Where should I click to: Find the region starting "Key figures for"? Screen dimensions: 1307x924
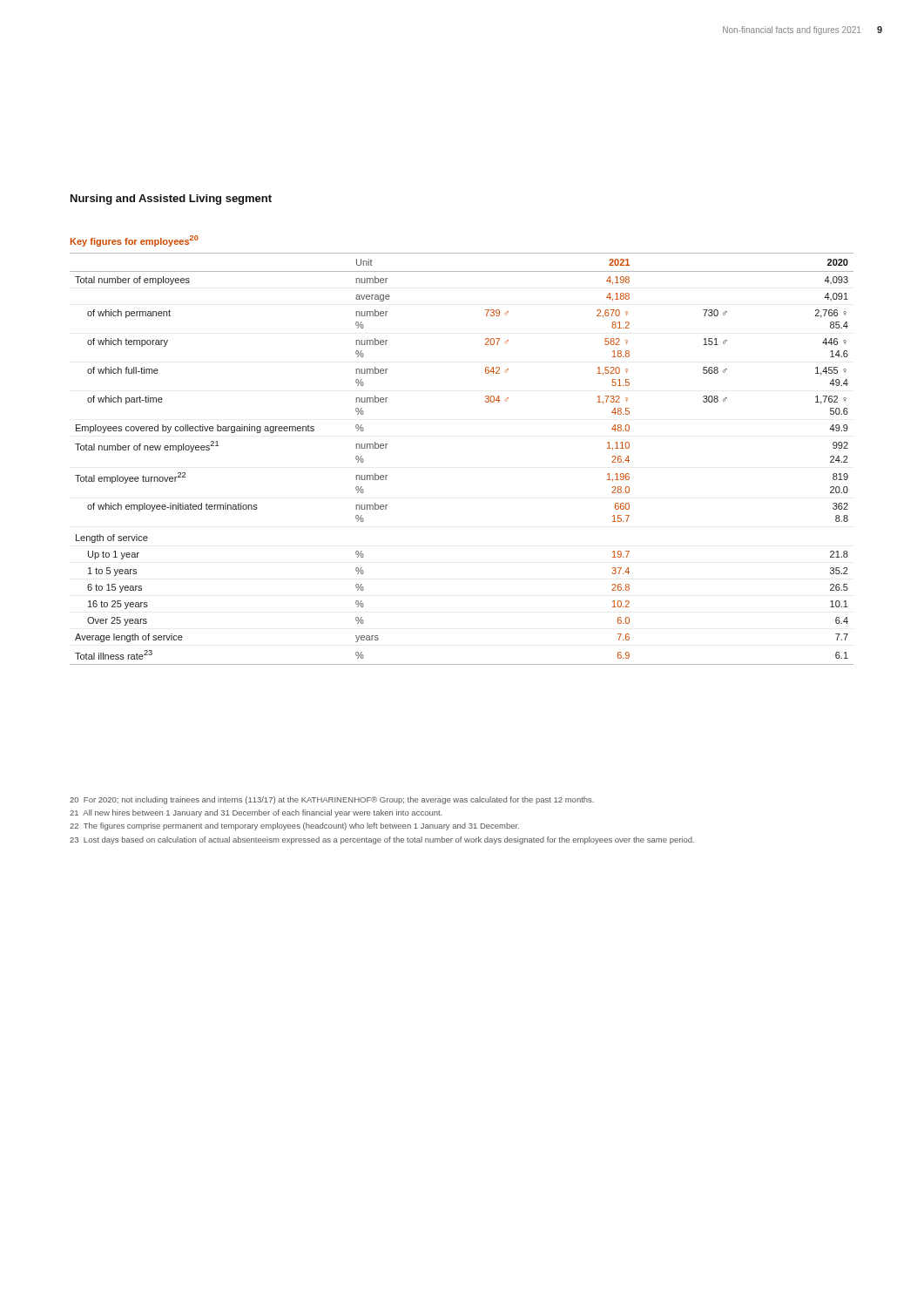(134, 240)
